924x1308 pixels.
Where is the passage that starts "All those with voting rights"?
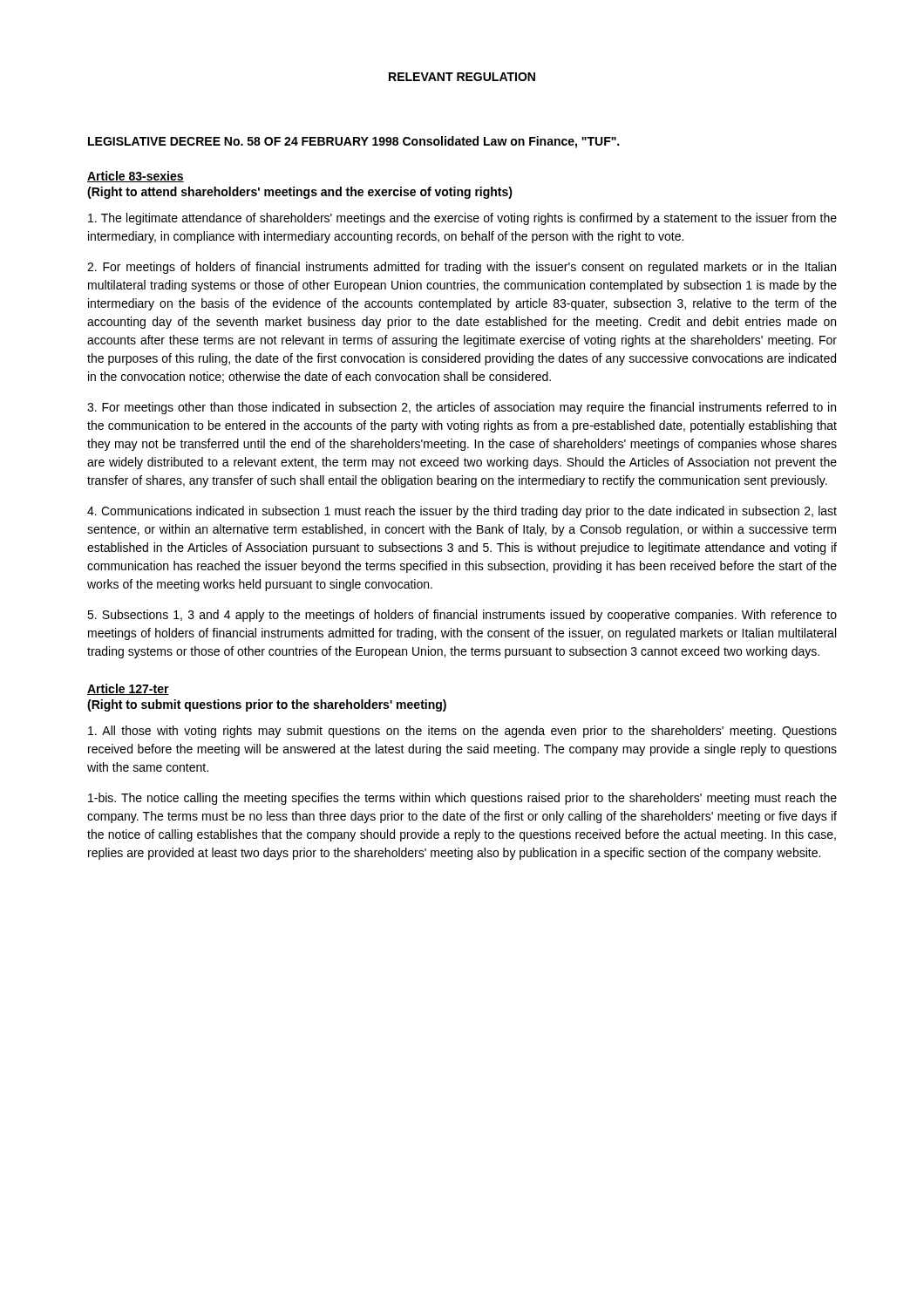(462, 749)
